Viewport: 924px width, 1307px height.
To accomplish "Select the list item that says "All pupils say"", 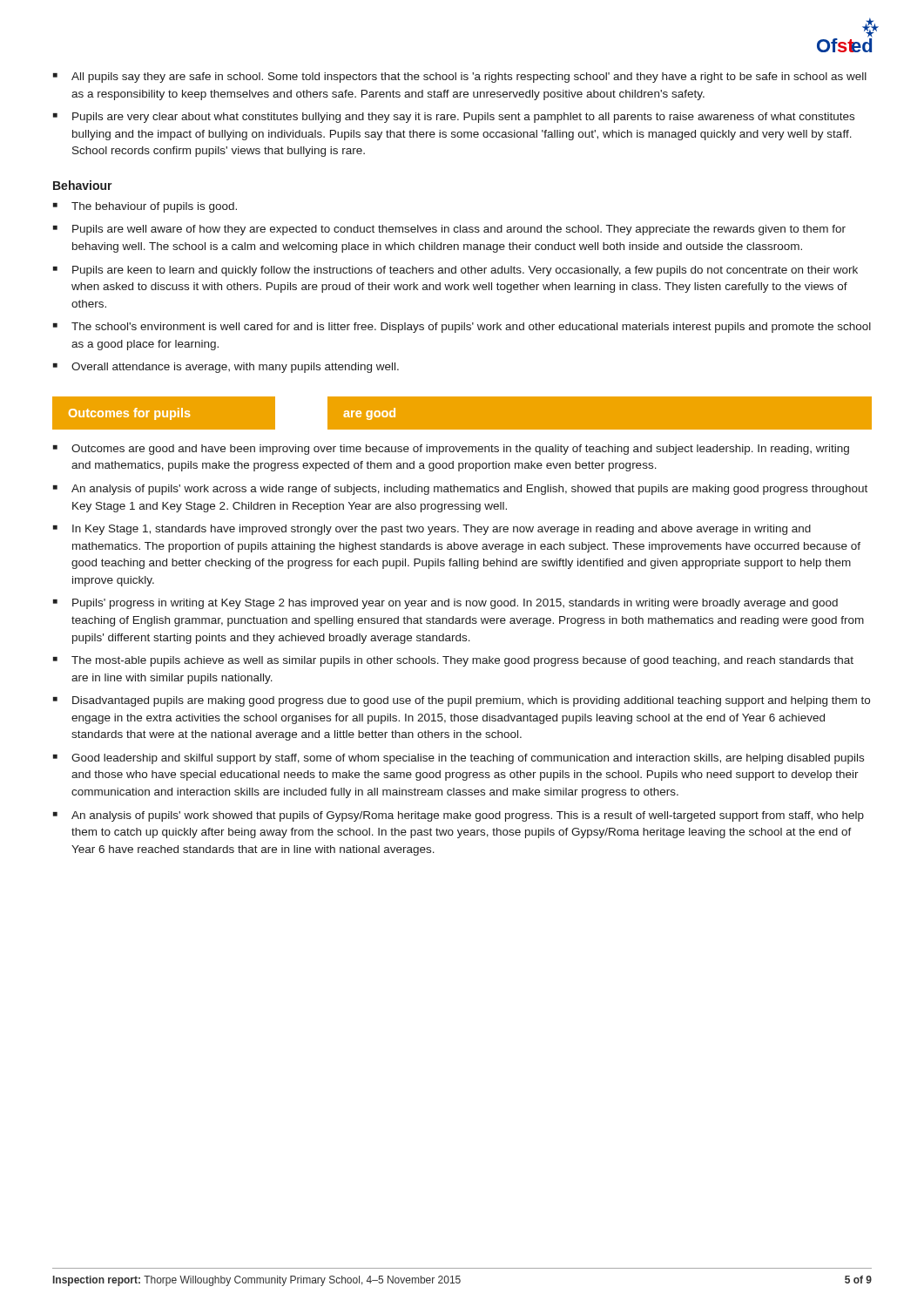I will (x=469, y=85).
